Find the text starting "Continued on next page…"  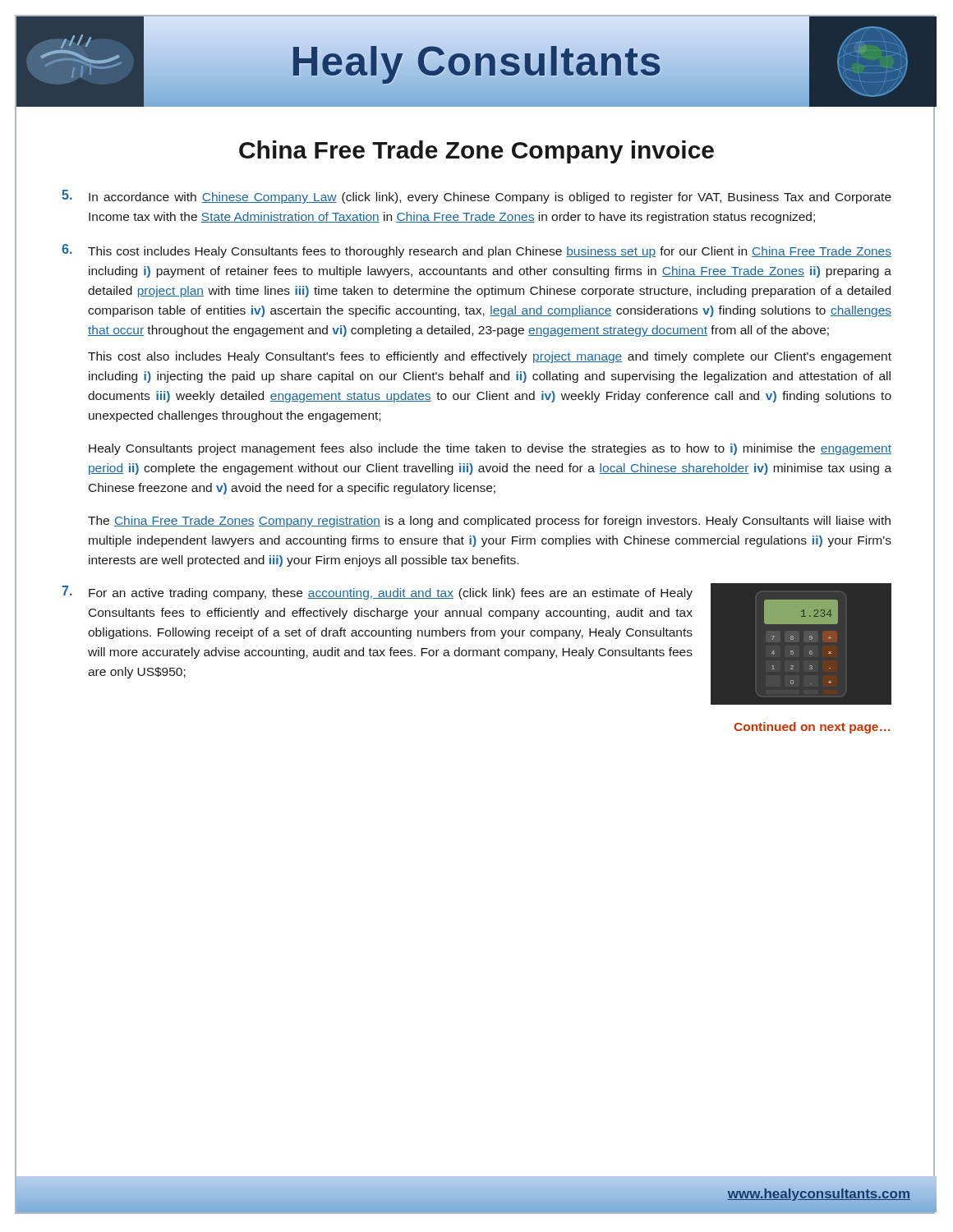[812, 727]
